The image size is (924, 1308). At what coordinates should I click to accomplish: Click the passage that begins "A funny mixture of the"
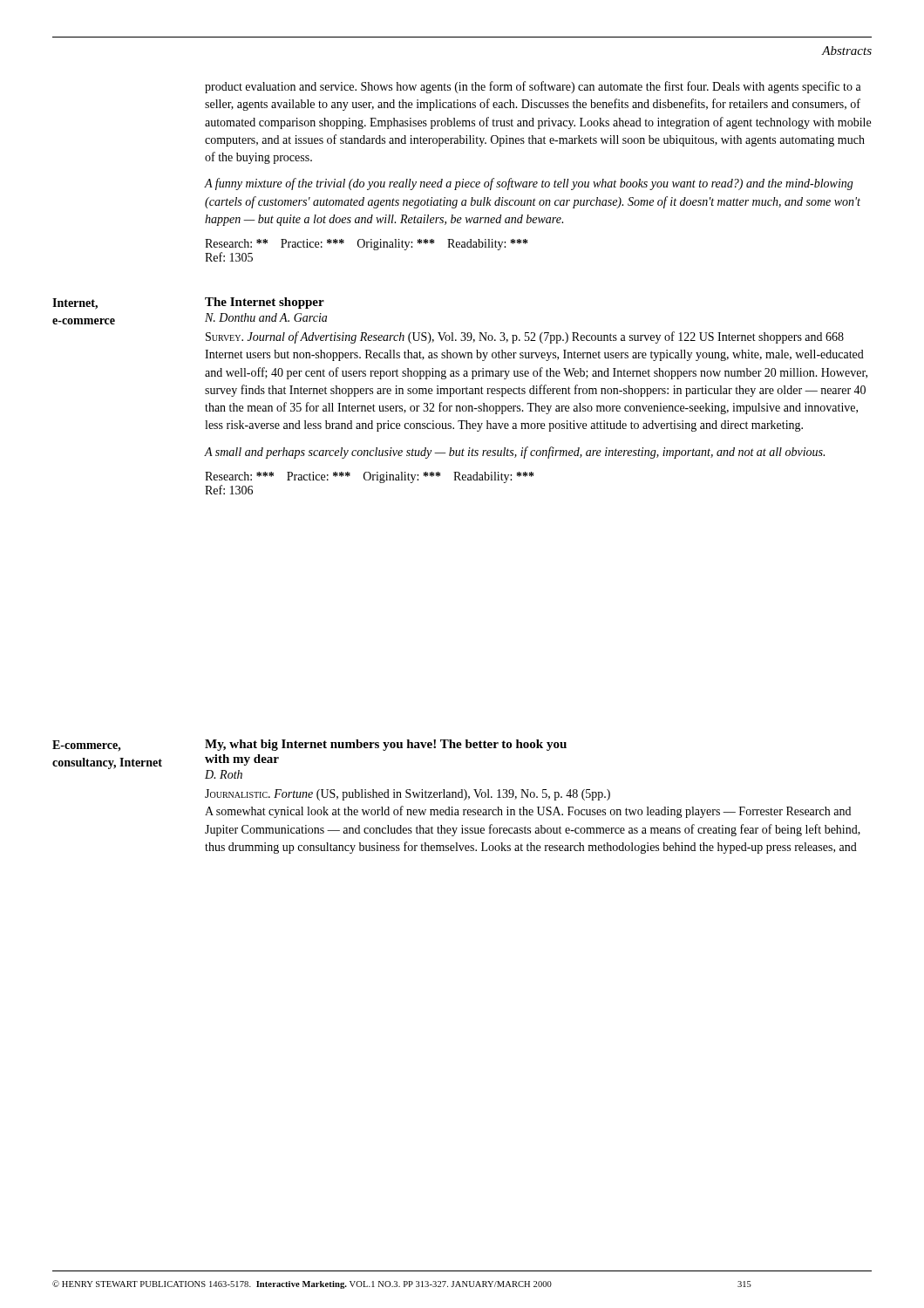tap(533, 202)
